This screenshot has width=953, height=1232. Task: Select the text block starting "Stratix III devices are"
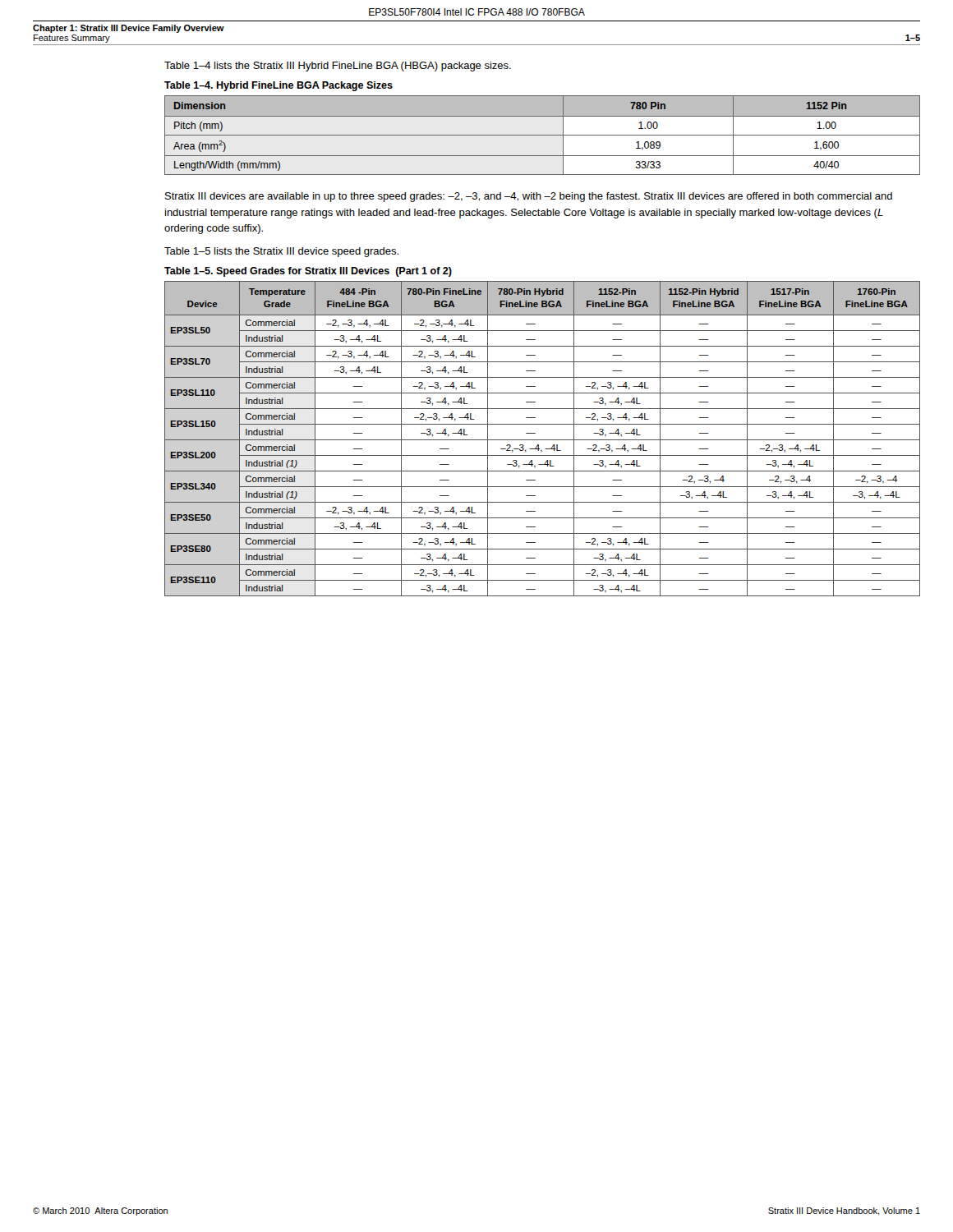528,212
